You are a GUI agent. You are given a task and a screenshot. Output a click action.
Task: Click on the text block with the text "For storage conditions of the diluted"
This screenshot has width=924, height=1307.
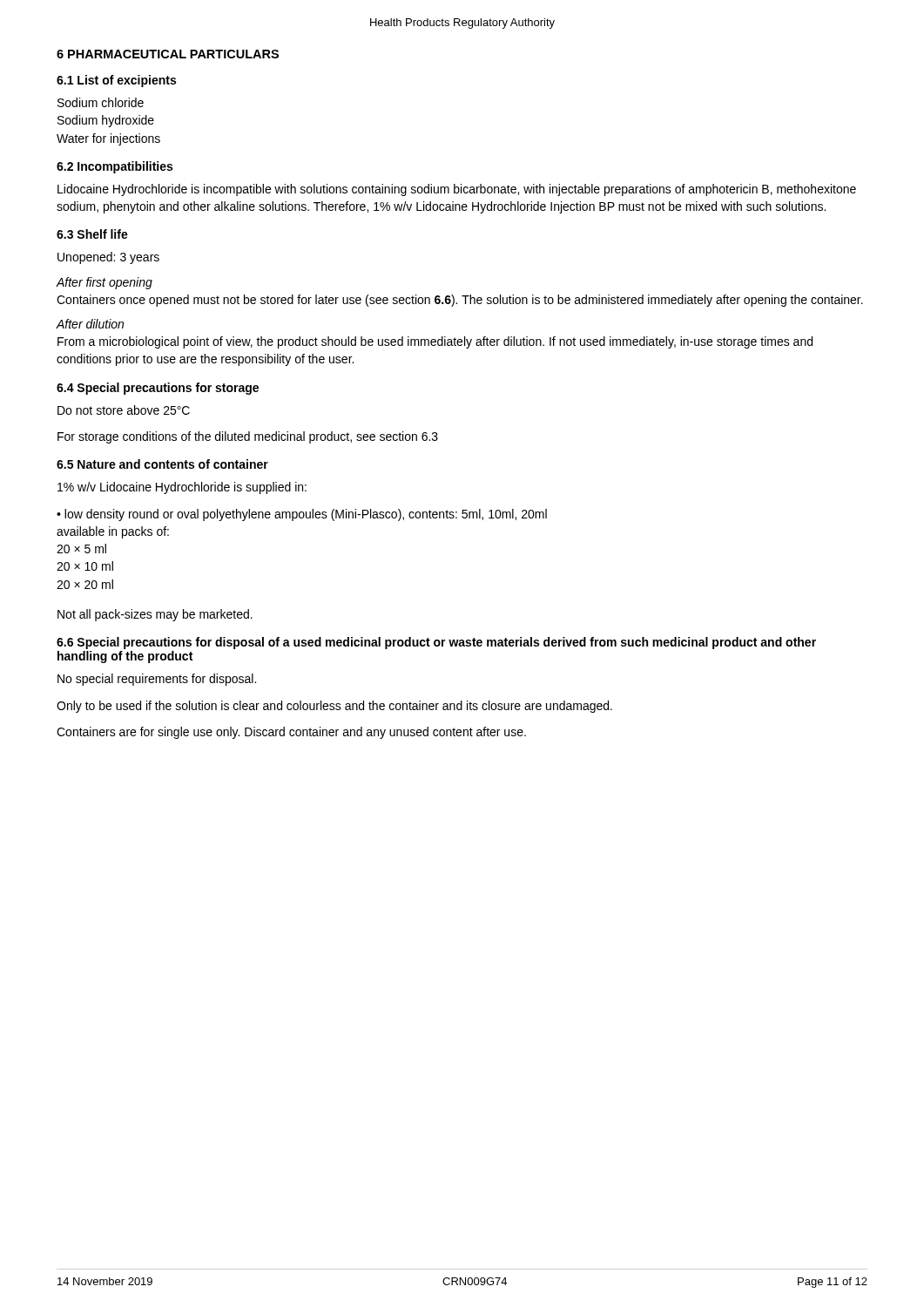point(247,436)
